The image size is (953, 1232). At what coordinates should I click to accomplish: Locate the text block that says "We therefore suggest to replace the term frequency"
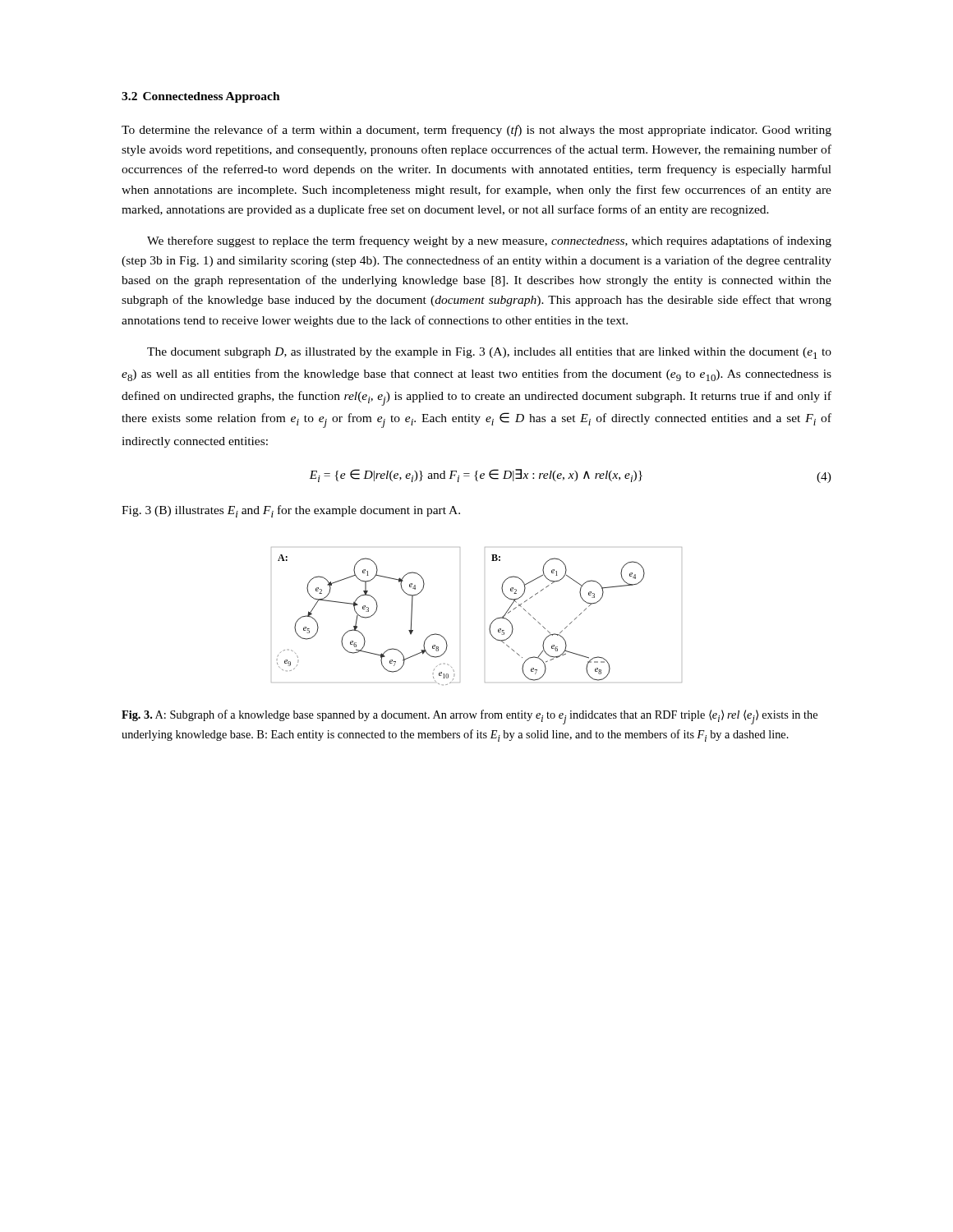pos(476,280)
